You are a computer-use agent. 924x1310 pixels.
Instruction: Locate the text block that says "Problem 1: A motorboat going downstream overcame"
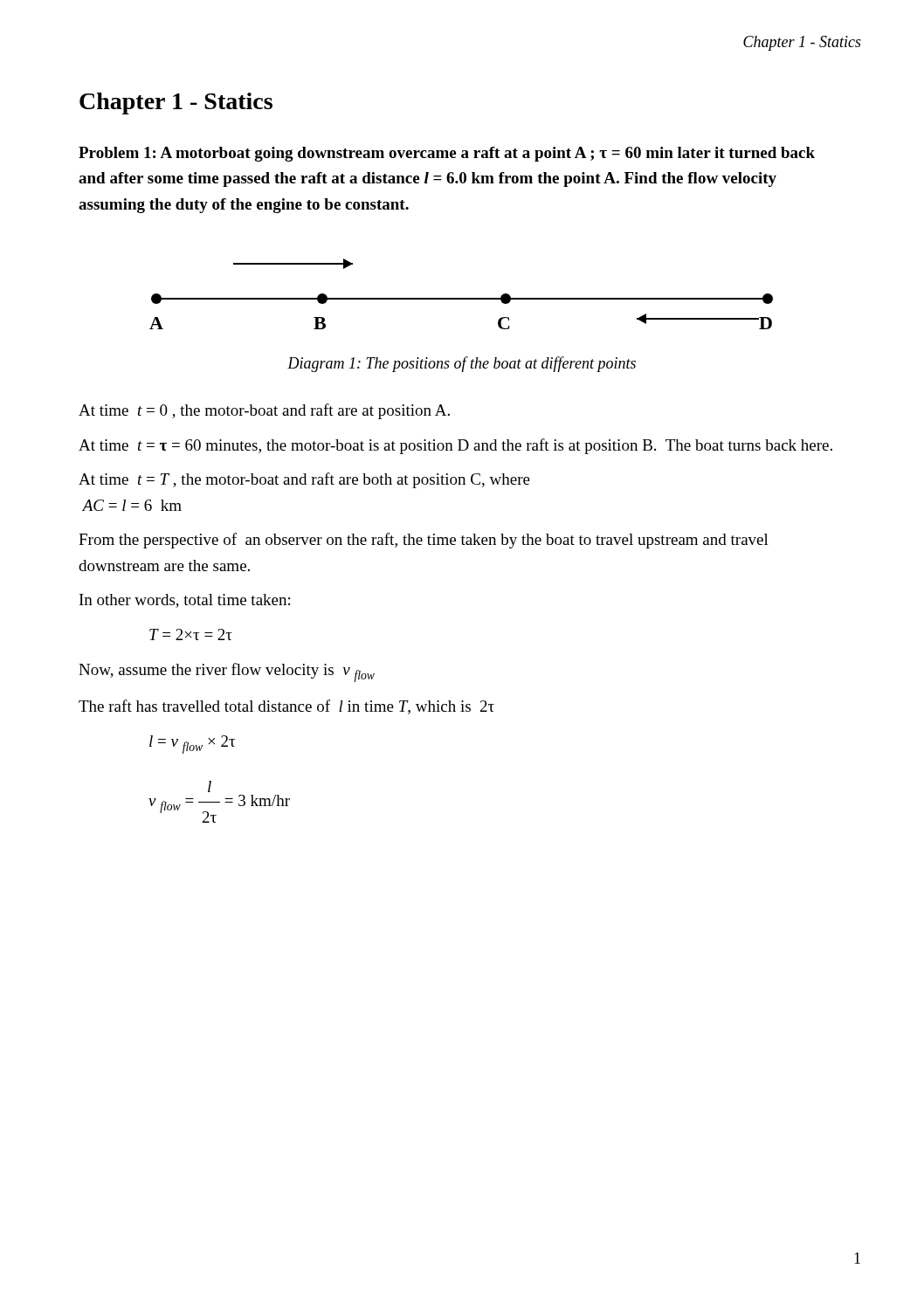(x=447, y=178)
